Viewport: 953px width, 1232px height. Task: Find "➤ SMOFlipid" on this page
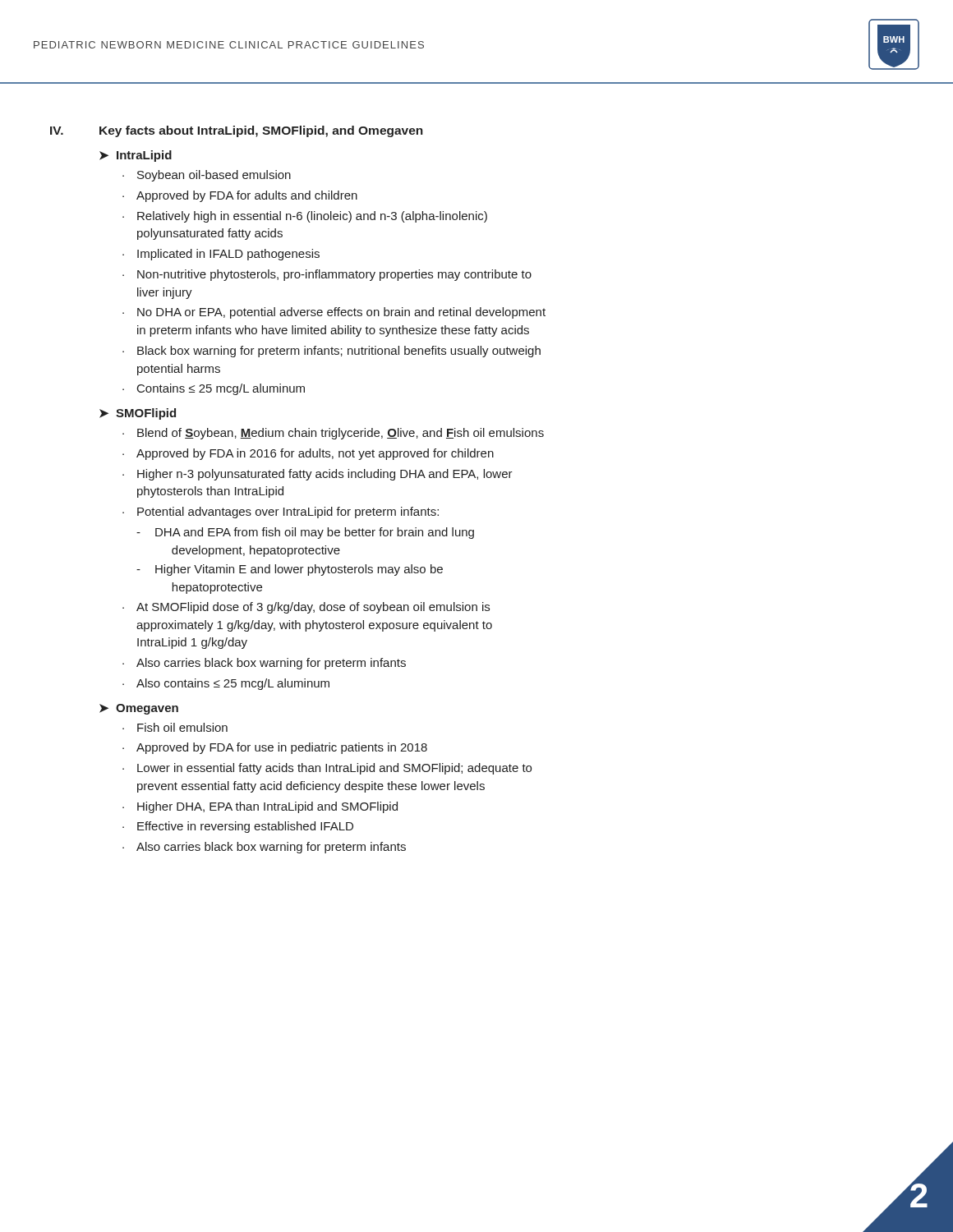click(138, 413)
